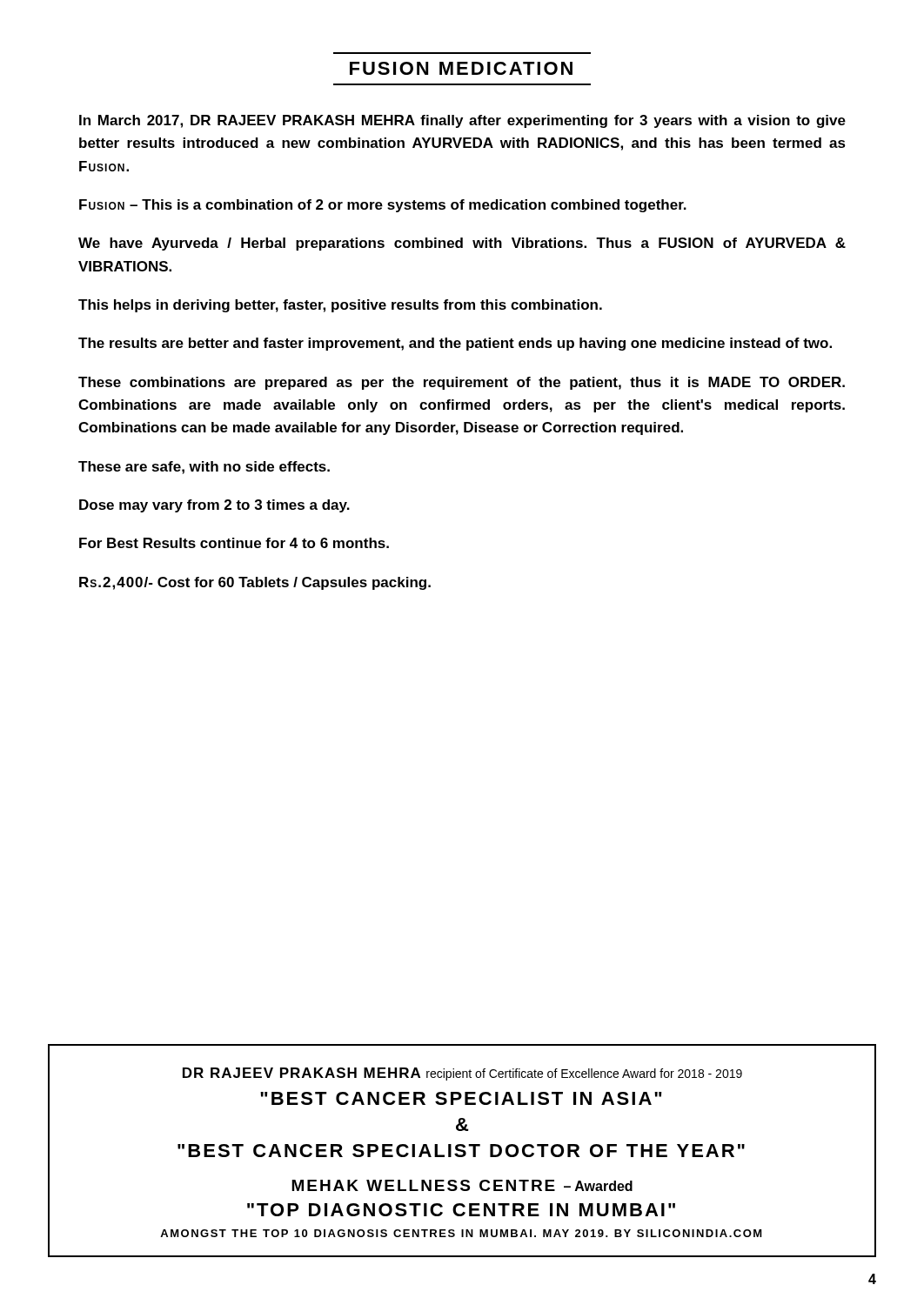Locate the text block that reads "DR RAJEEV PRAKASH MEHRA recipient of"
The width and height of the screenshot is (924, 1305).
click(x=462, y=1152)
